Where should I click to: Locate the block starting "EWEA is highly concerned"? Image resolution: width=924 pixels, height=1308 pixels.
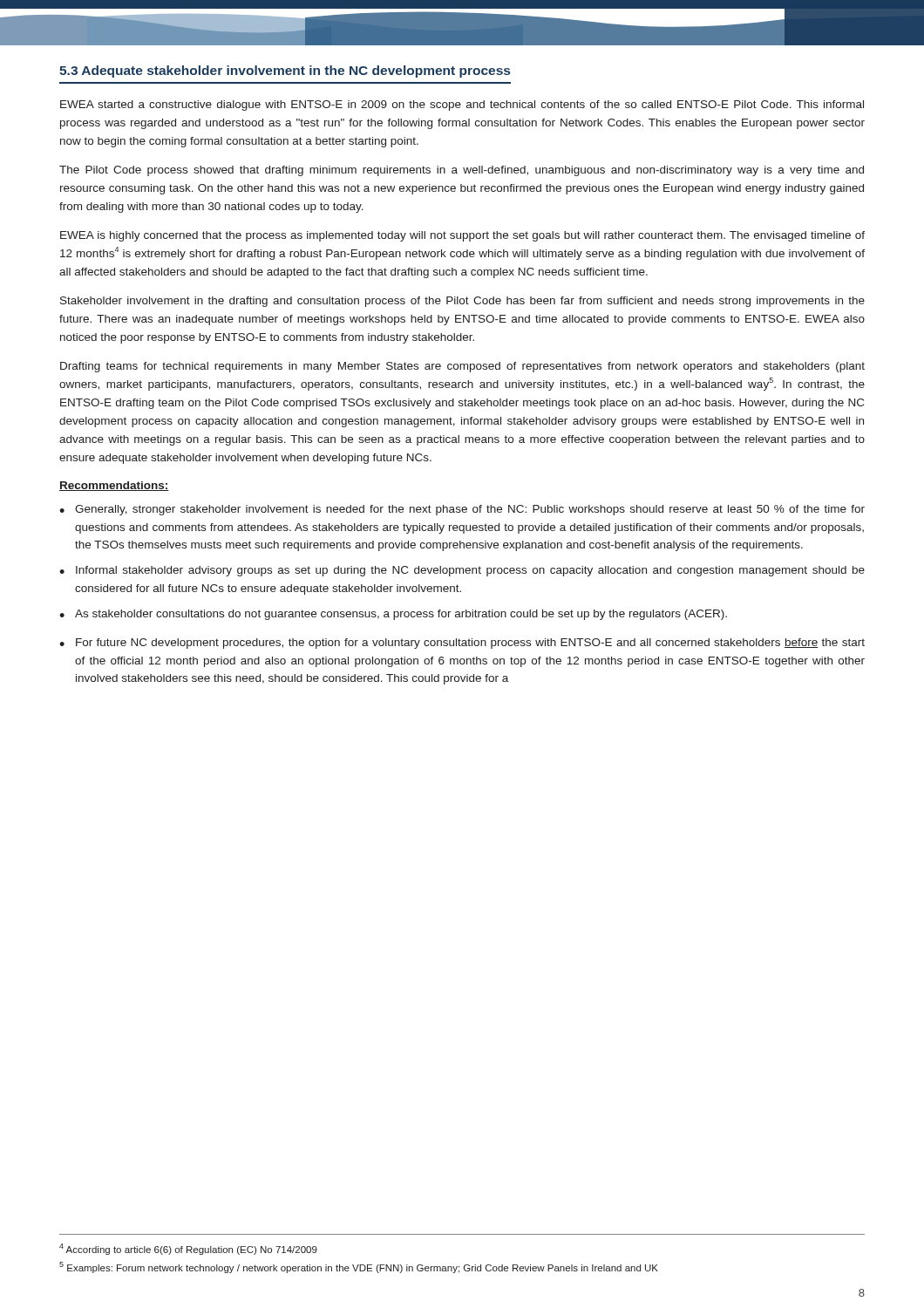(x=462, y=253)
